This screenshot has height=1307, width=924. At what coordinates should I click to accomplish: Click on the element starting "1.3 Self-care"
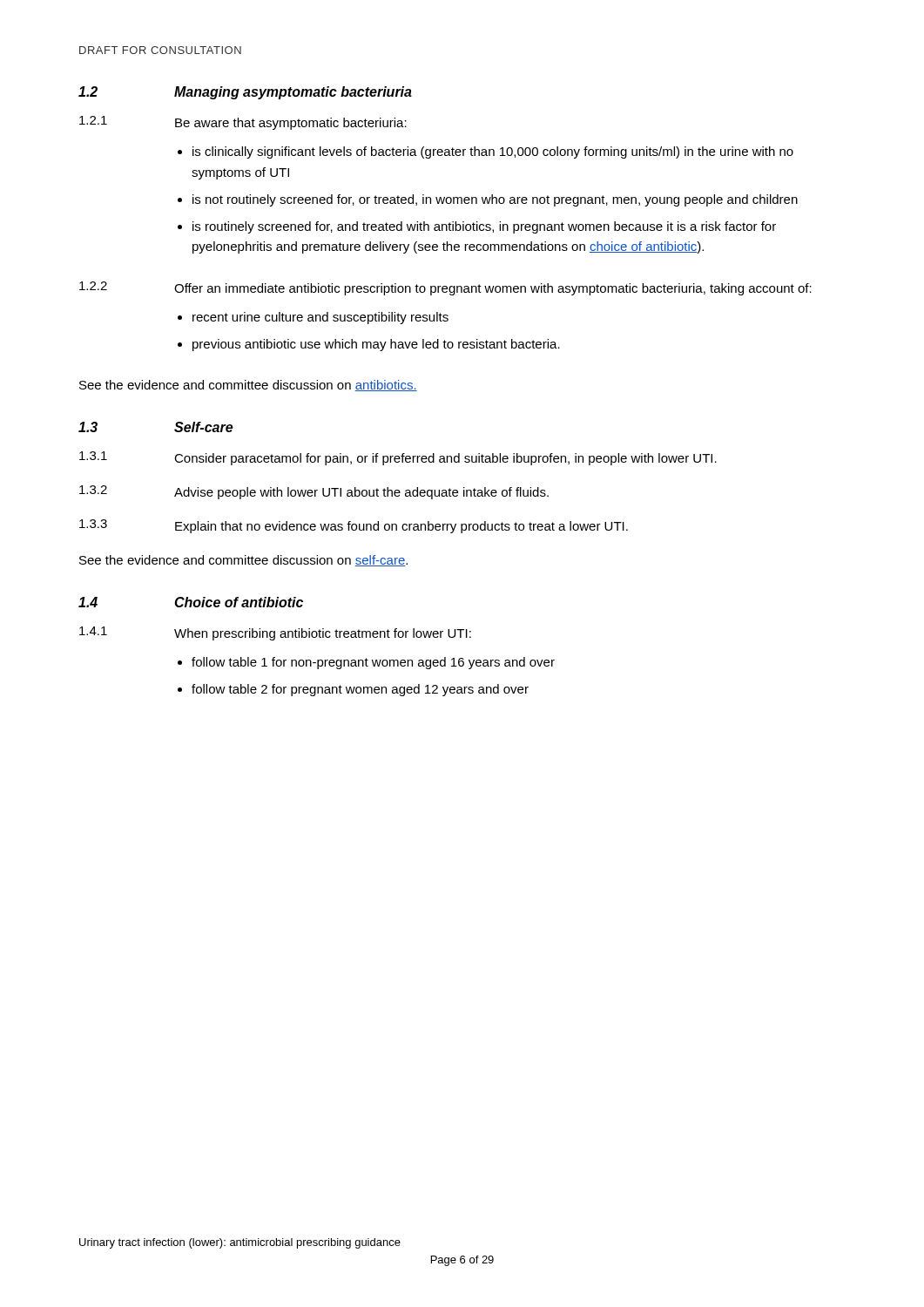coord(94,427)
